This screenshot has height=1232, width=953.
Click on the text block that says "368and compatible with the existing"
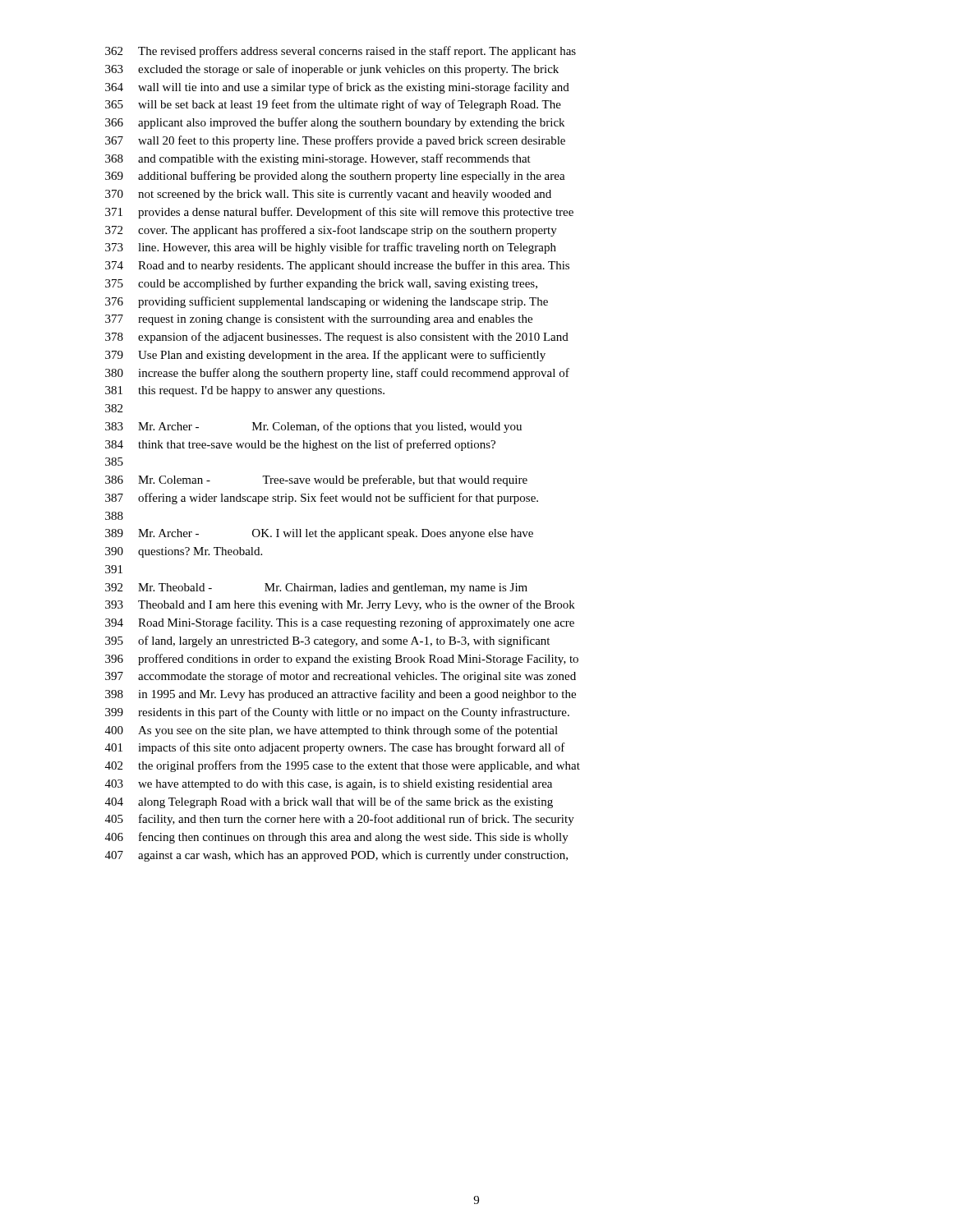click(x=476, y=159)
